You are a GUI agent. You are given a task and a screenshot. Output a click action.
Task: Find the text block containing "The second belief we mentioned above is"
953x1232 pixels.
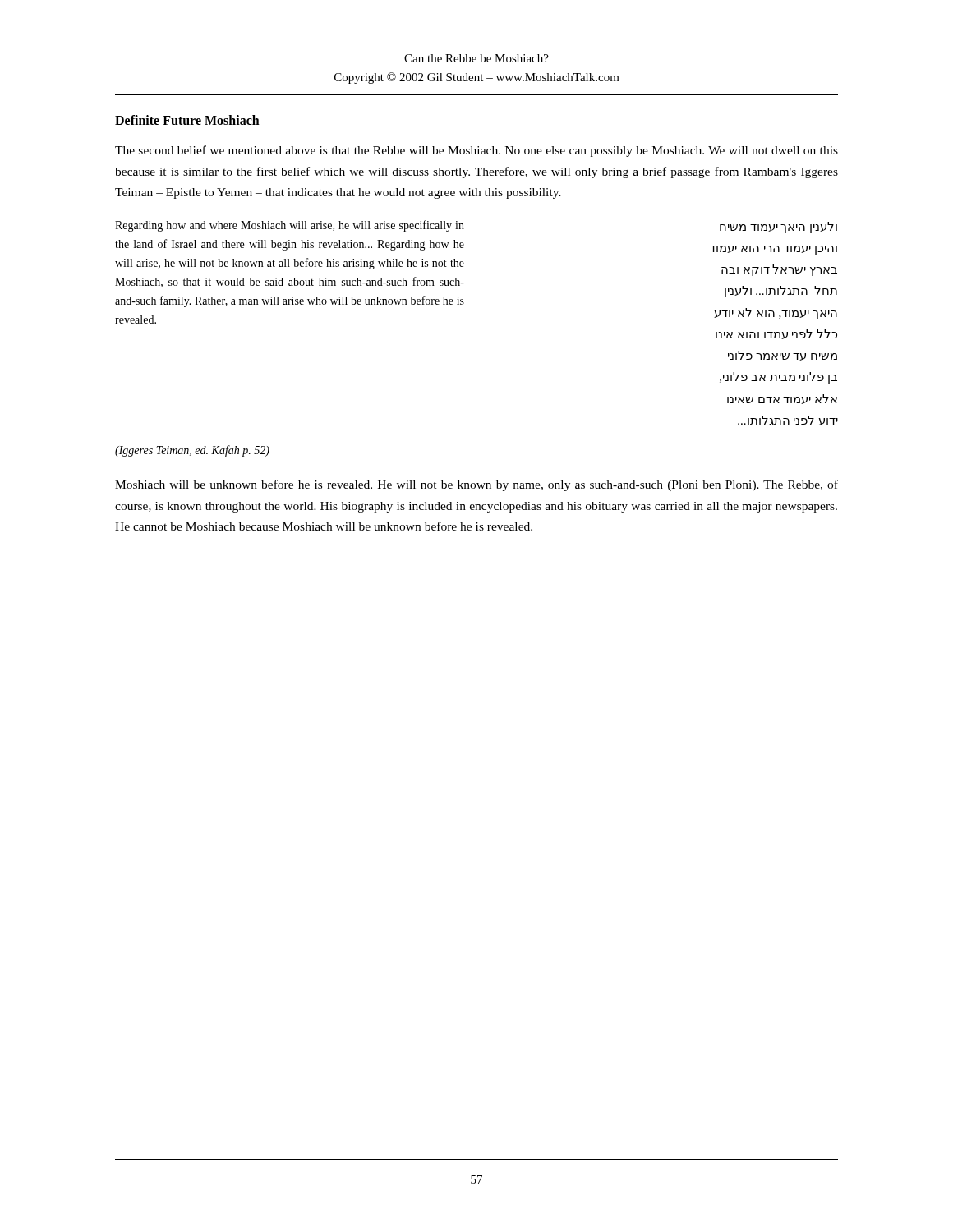pyautogui.click(x=476, y=171)
